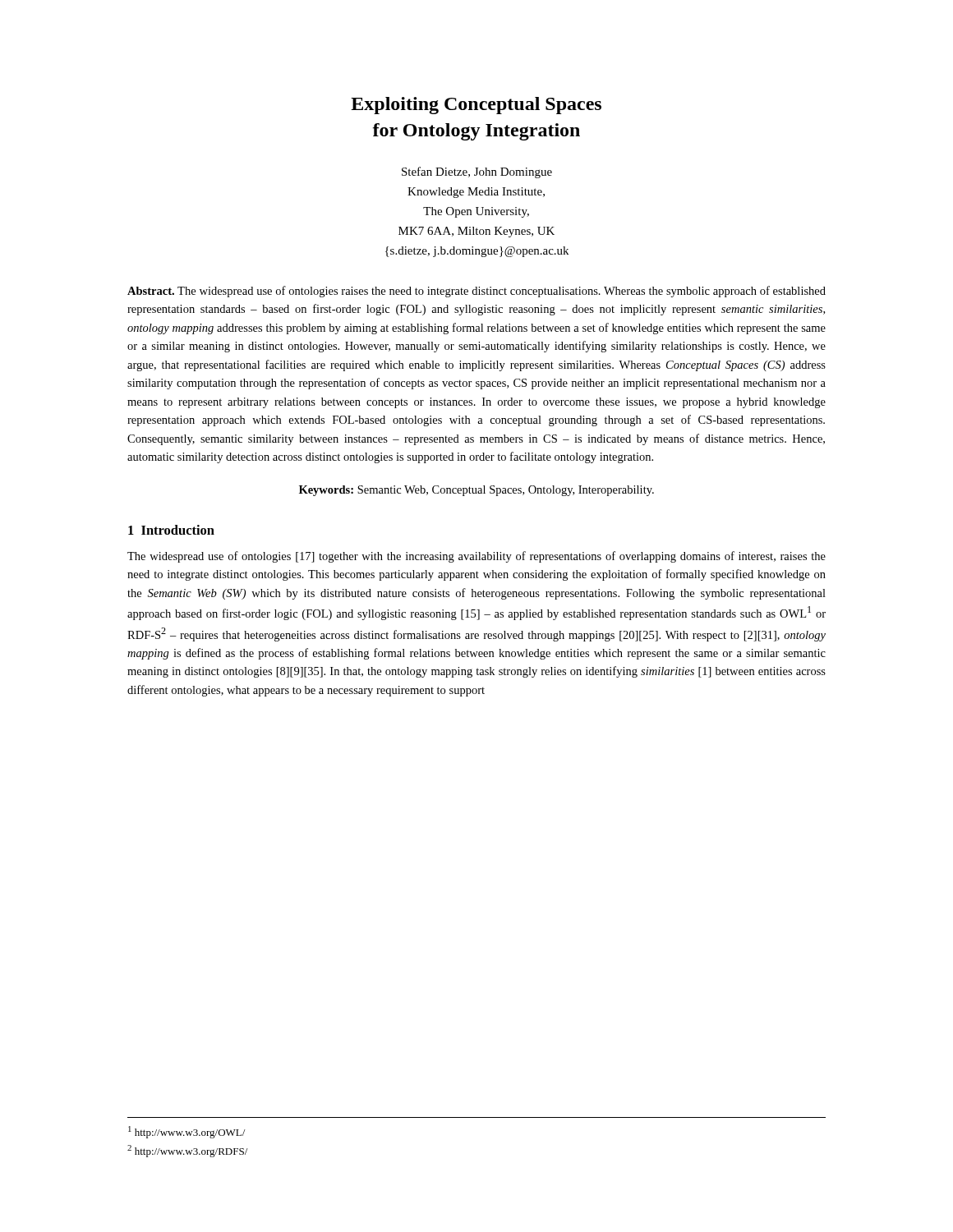Locate the text "Exploiting Conceptual Spacesfor Ontology Integration"
The image size is (953, 1232).
point(476,117)
